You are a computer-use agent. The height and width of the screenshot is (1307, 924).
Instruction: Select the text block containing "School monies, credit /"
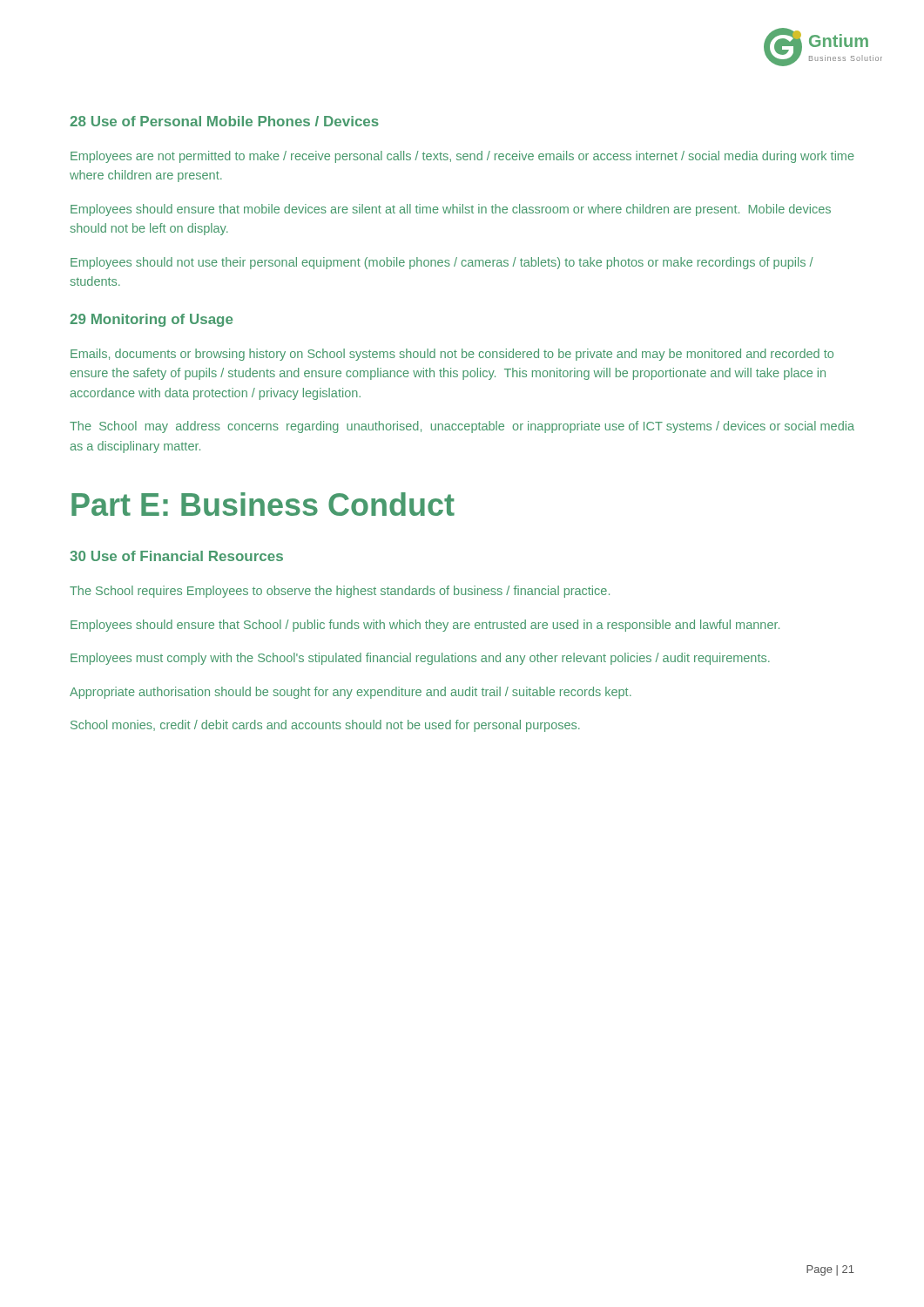[325, 725]
